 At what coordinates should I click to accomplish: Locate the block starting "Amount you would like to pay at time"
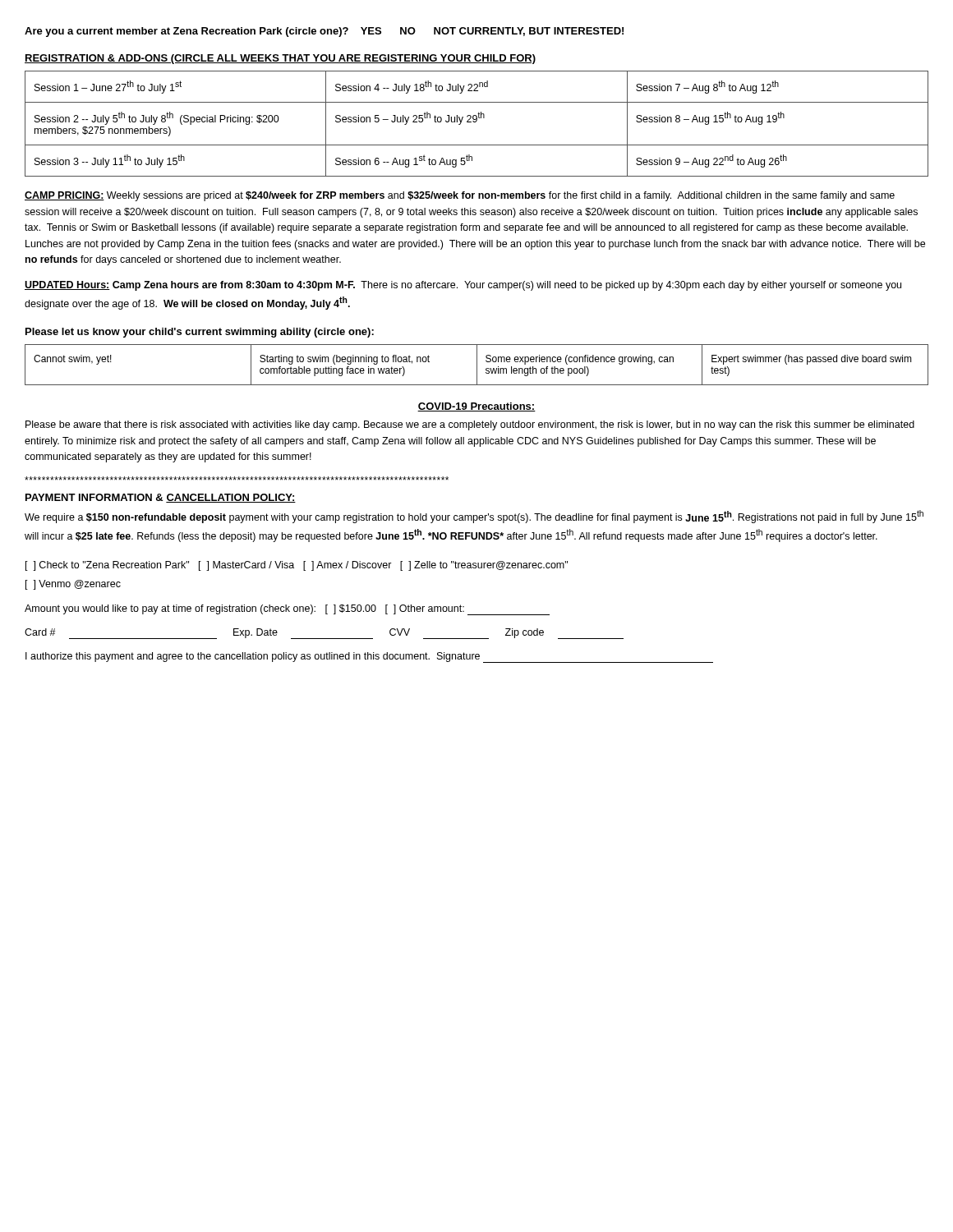[x=287, y=609]
